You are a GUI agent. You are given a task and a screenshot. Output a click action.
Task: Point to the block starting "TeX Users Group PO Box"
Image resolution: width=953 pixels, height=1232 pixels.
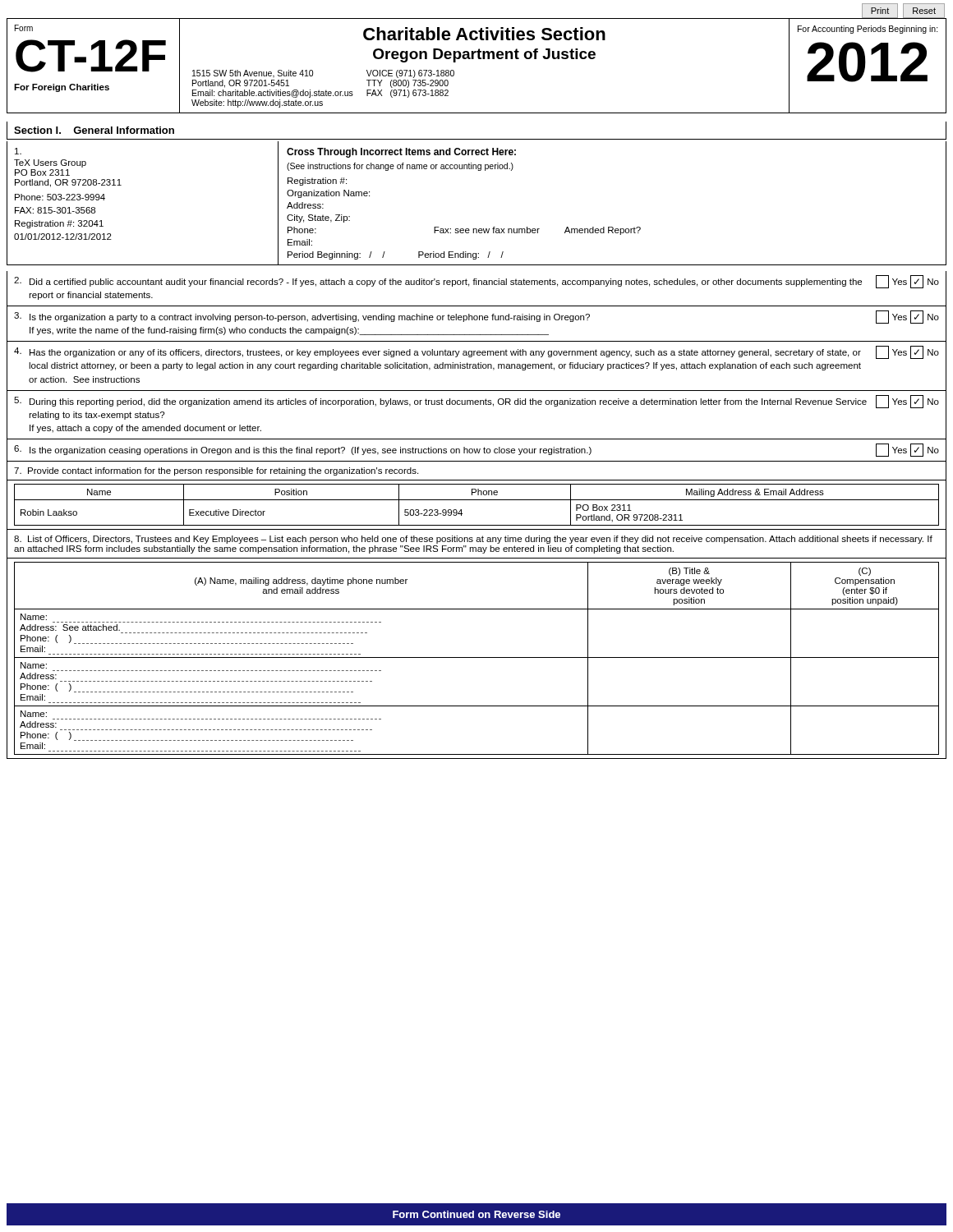pyautogui.click(x=476, y=203)
